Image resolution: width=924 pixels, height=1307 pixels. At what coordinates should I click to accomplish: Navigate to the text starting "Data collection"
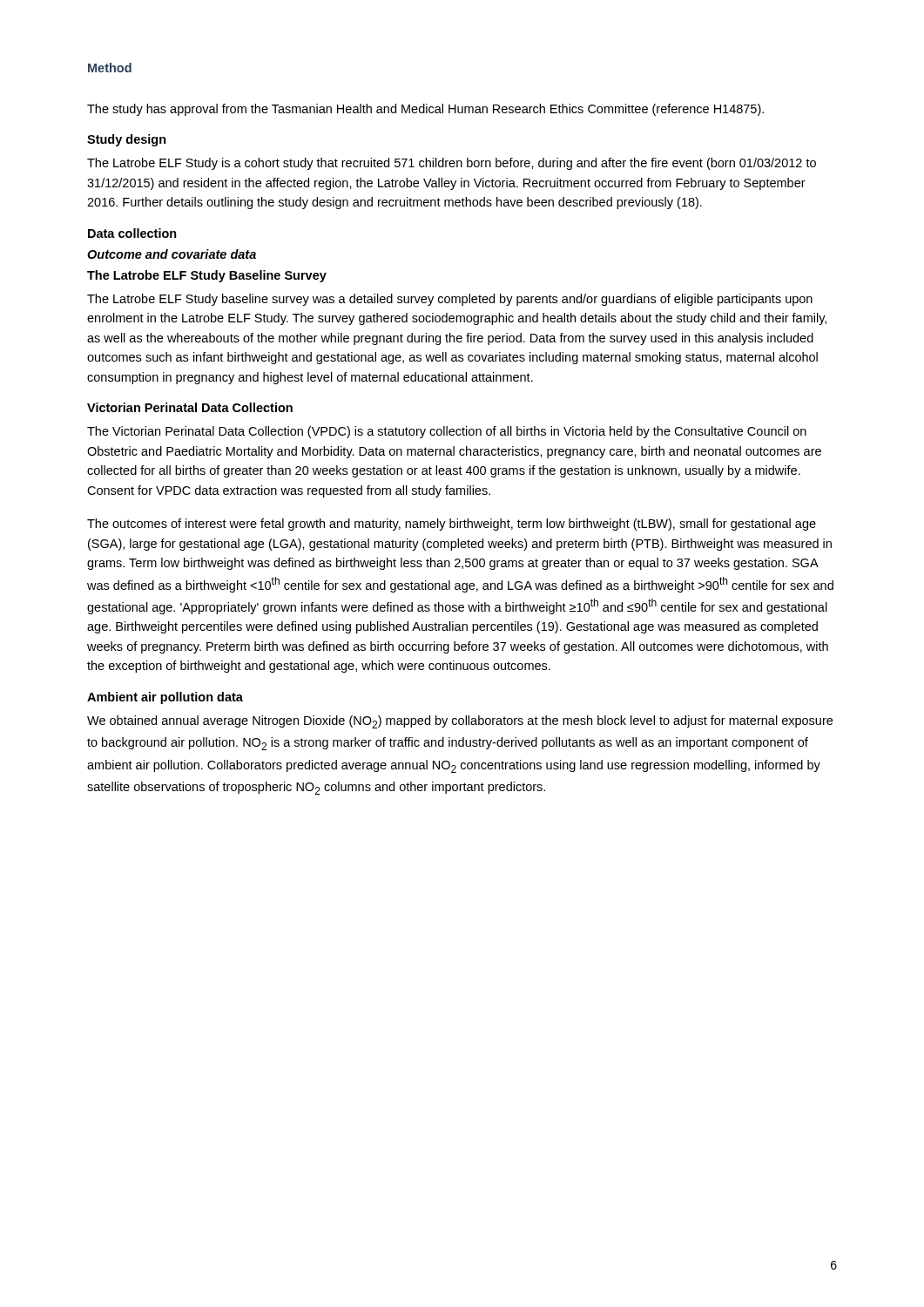pos(132,233)
